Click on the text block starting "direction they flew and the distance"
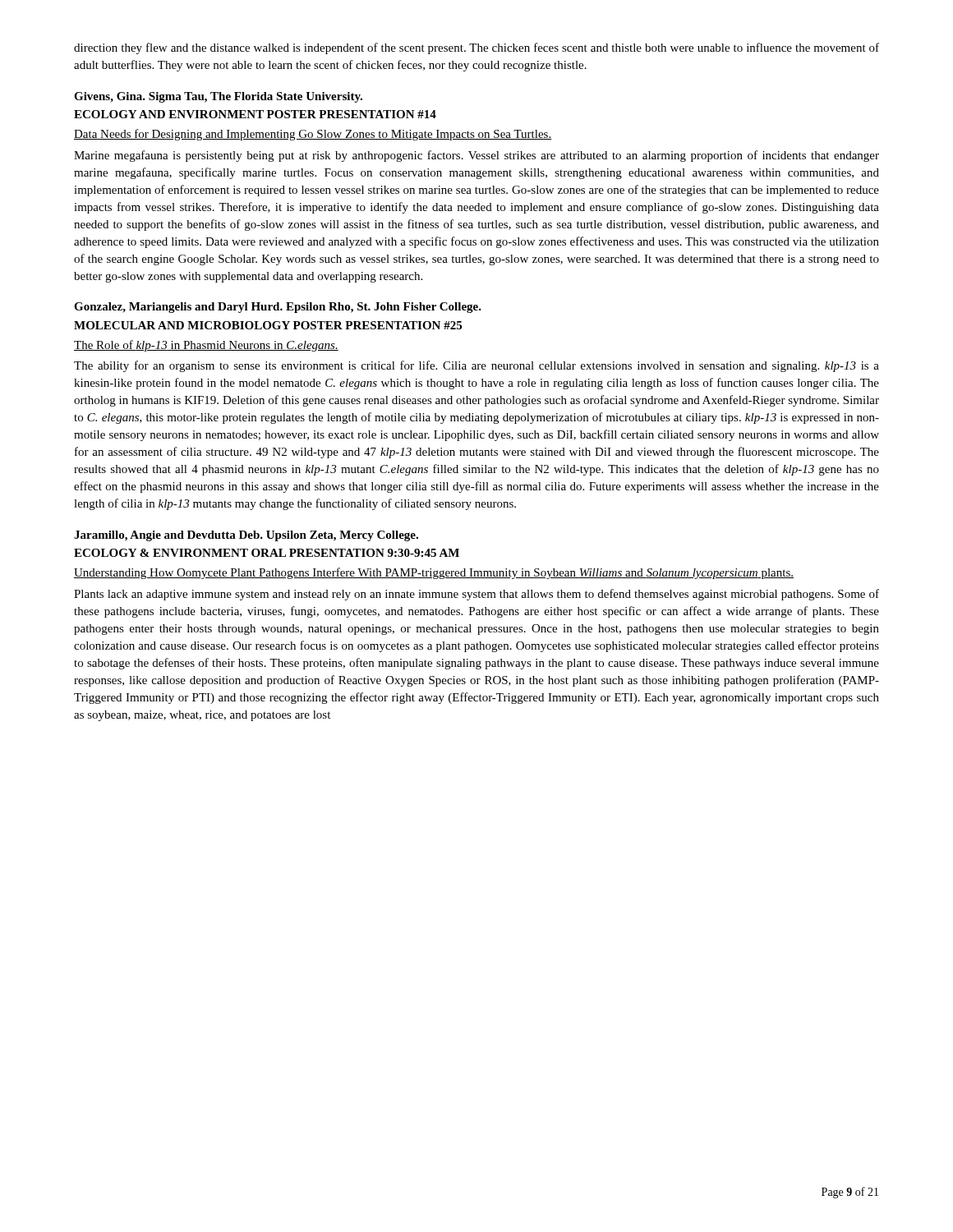This screenshot has height=1232, width=953. pos(476,57)
